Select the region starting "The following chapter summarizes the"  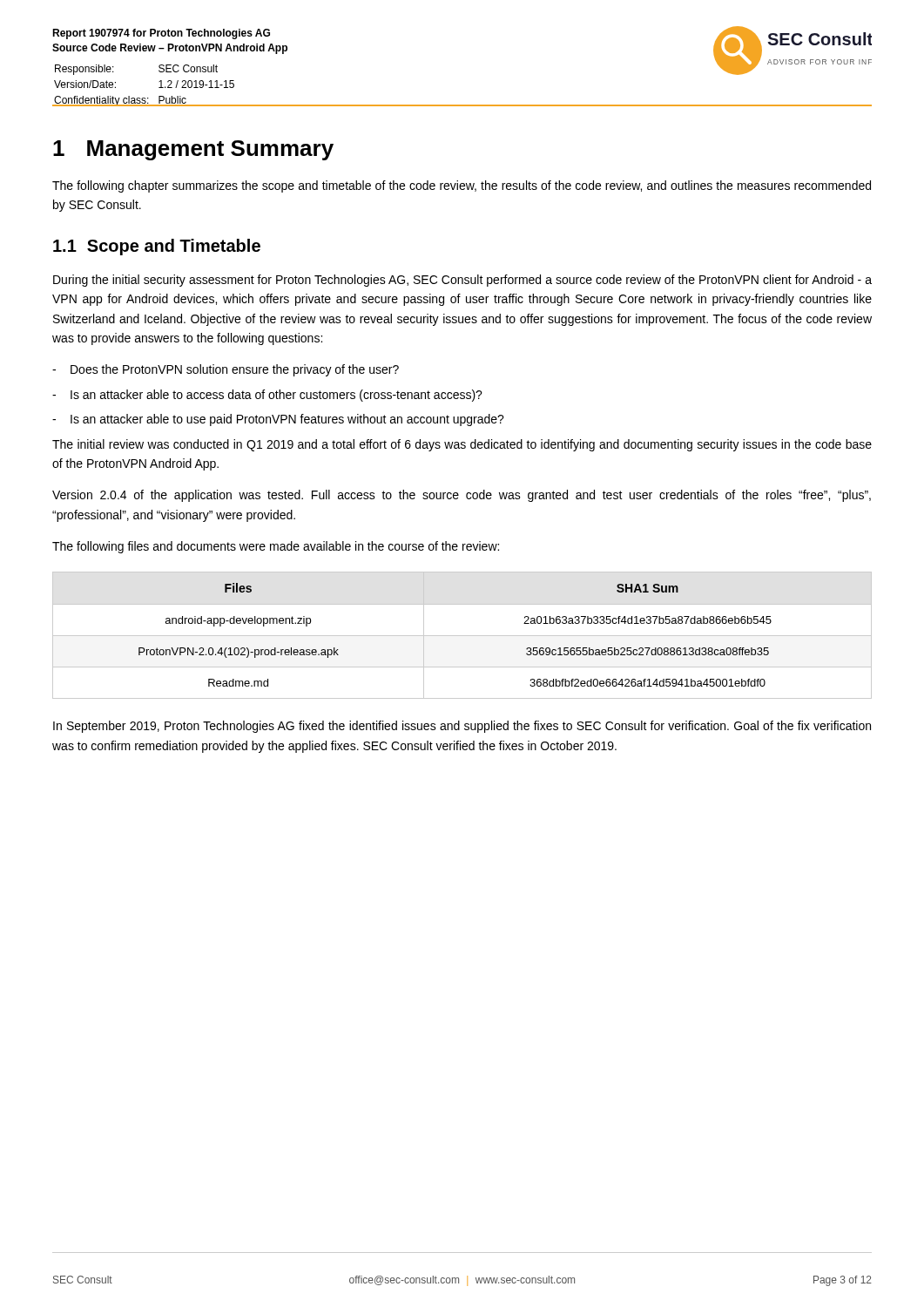click(462, 196)
